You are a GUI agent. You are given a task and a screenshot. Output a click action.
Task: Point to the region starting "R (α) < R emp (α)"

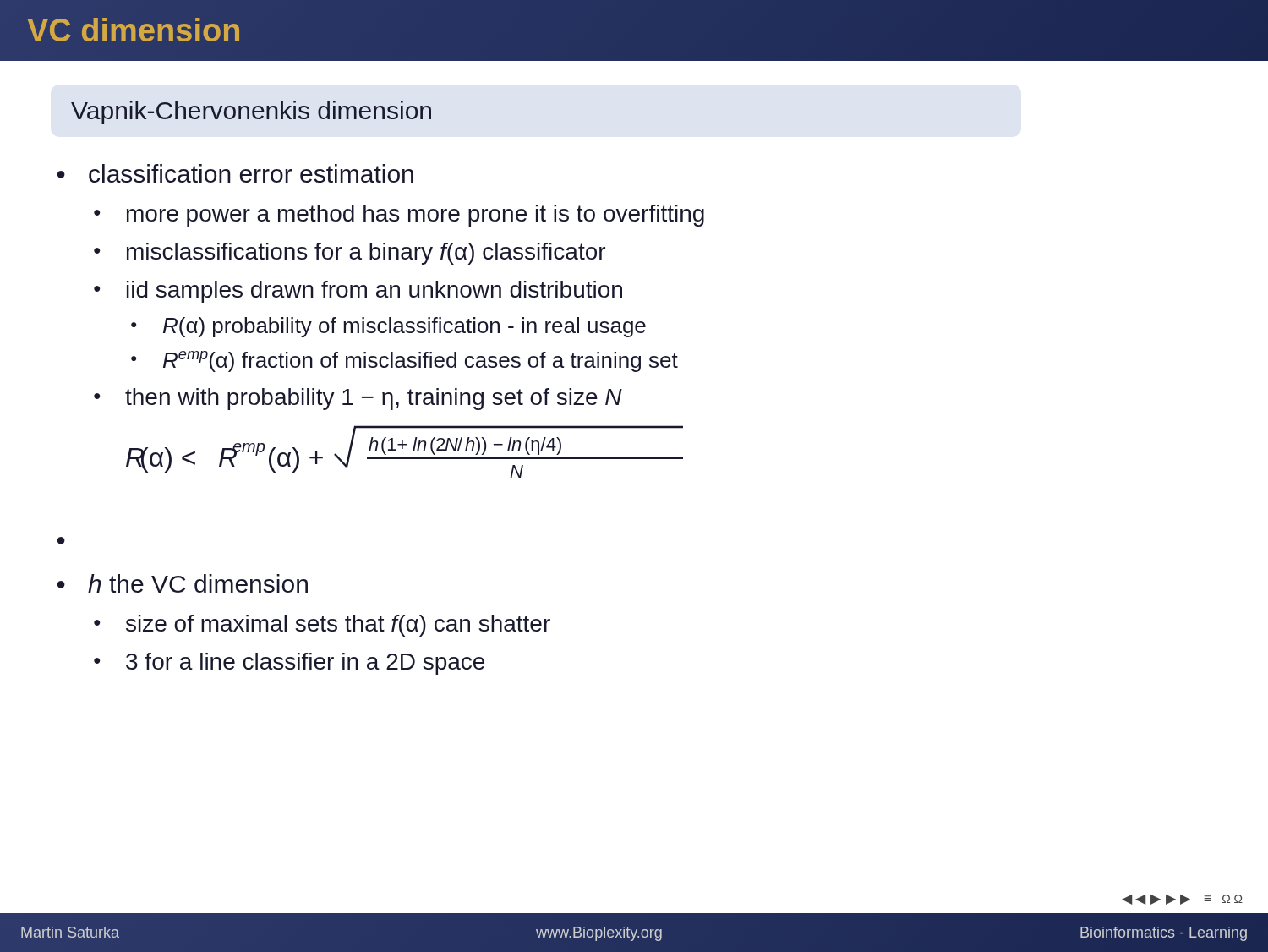[x=413, y=454]
